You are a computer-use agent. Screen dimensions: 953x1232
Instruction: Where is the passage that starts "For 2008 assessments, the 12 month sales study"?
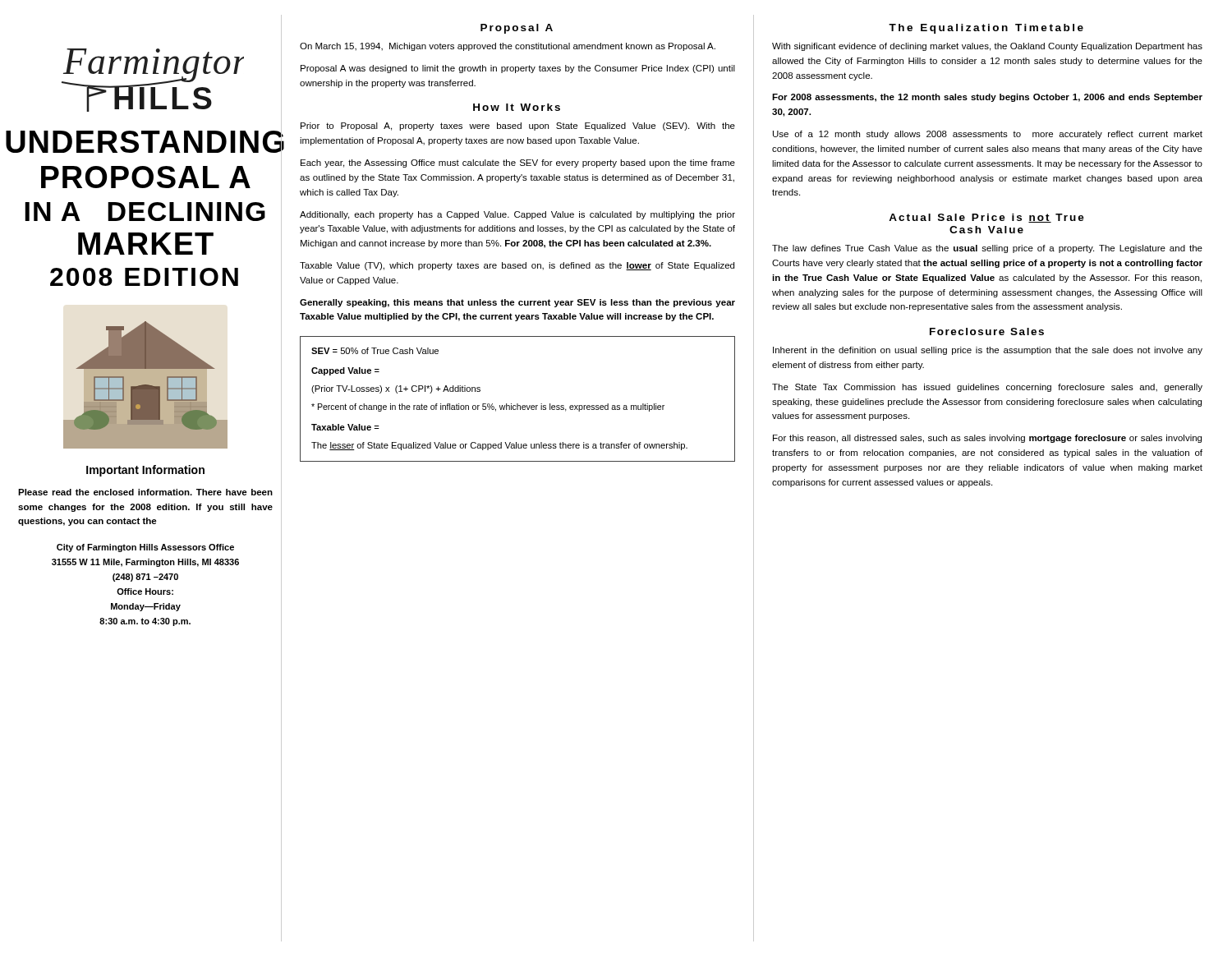(987, 105)
